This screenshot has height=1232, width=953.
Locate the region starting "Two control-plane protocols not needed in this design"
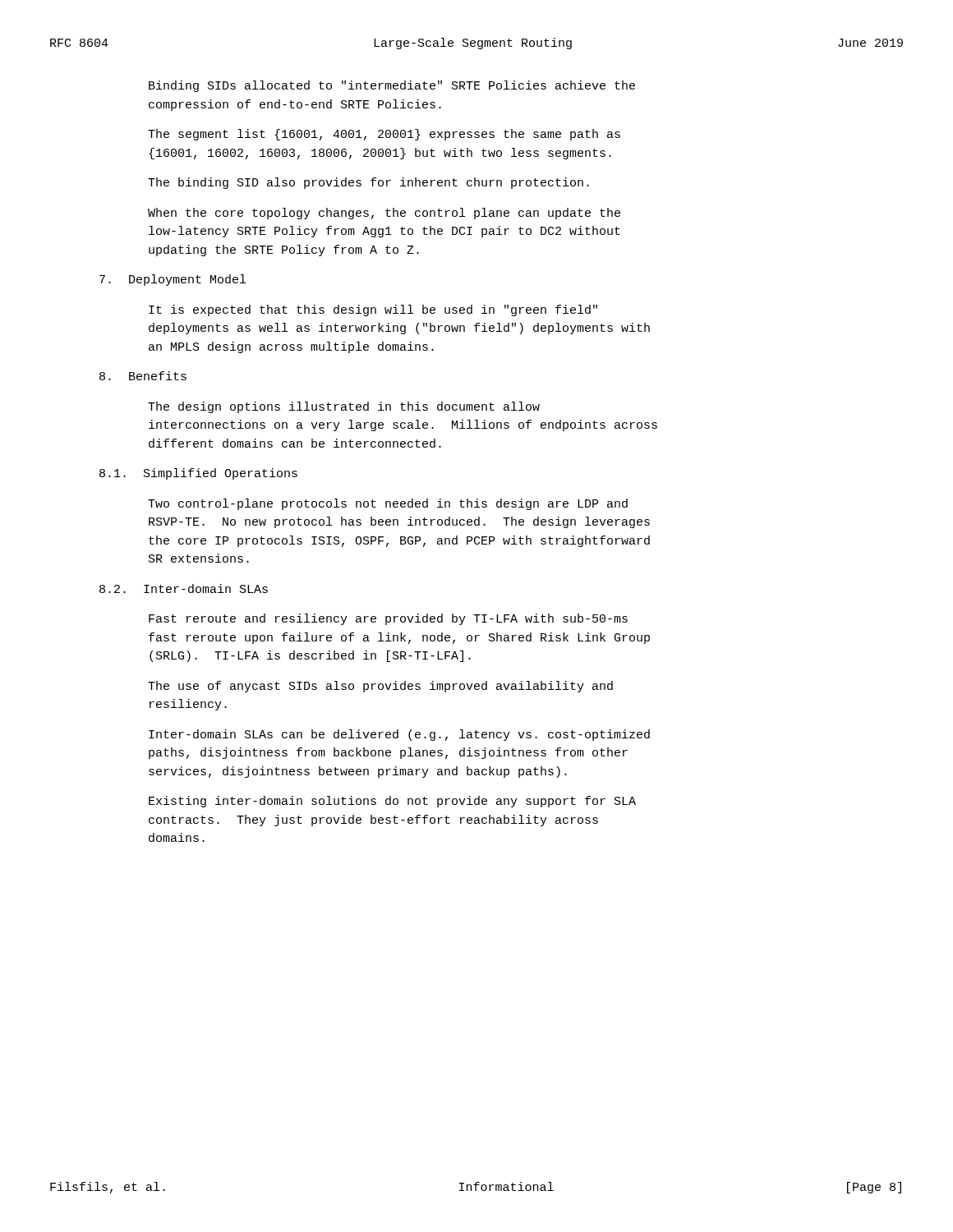399,532
